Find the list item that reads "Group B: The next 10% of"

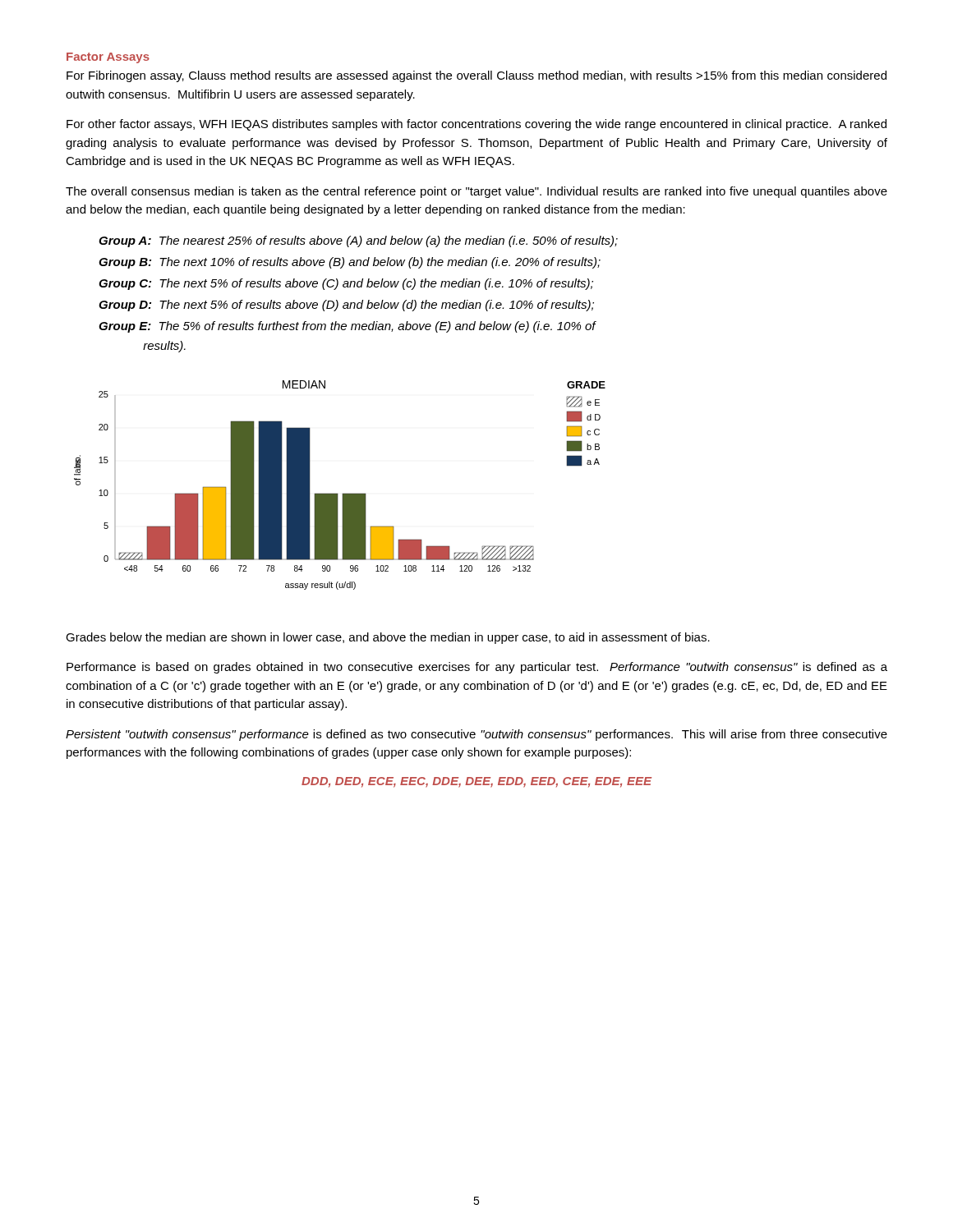pos(350,261)
